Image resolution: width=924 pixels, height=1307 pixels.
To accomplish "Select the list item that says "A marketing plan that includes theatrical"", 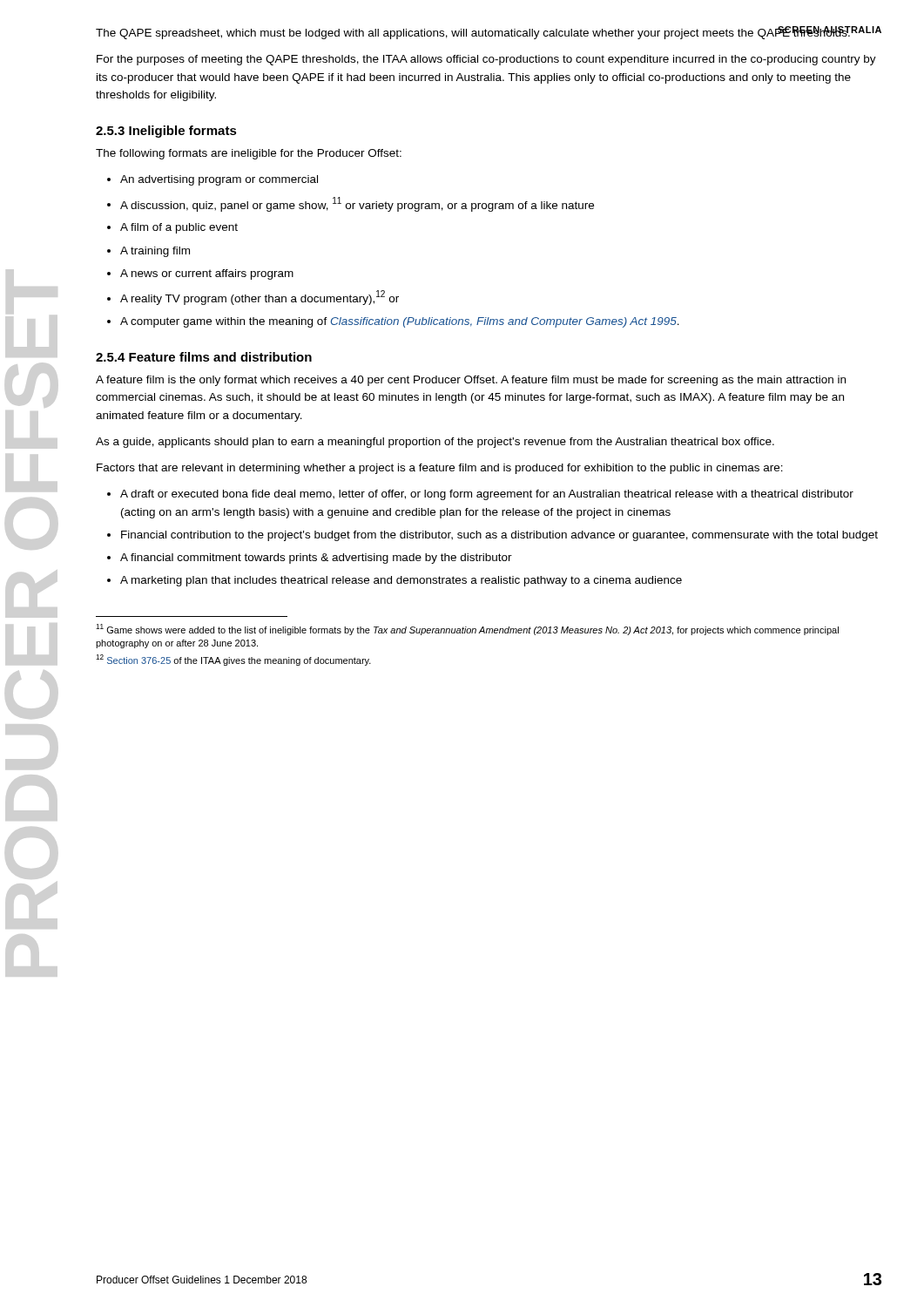I will [401, 580].
